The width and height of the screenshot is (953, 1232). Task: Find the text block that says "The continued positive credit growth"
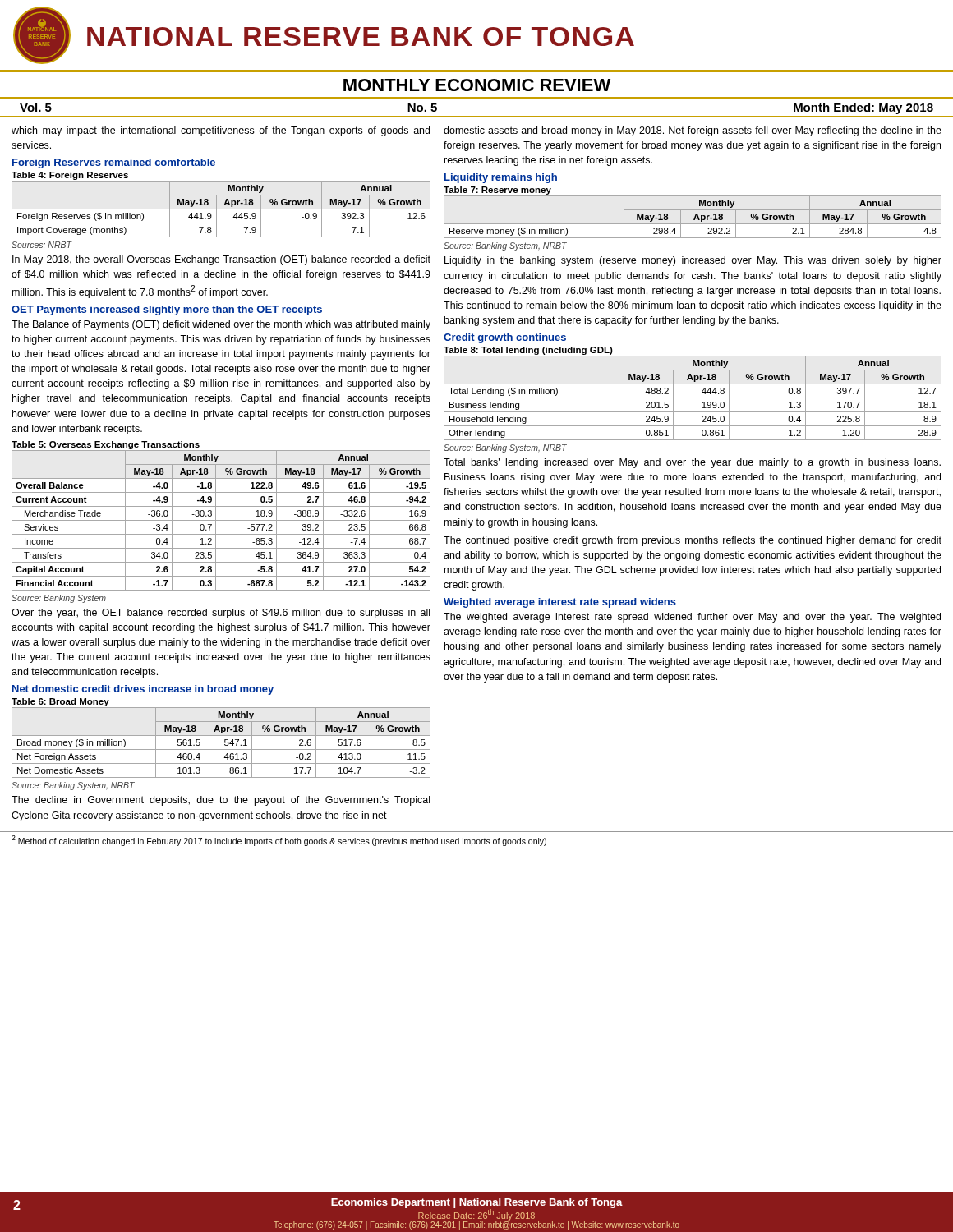coord(693,562)
